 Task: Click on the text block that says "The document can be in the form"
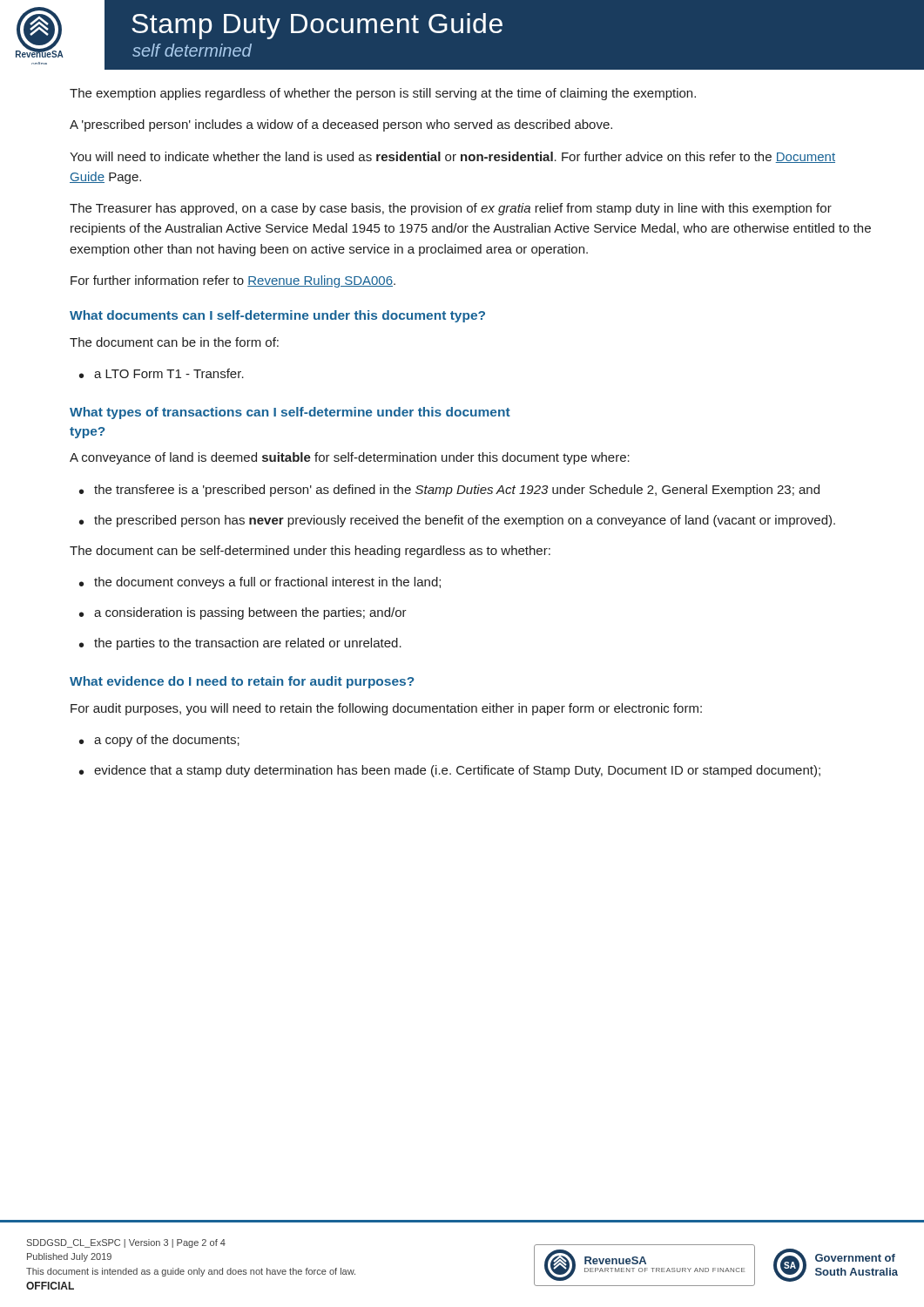point(175,342)
